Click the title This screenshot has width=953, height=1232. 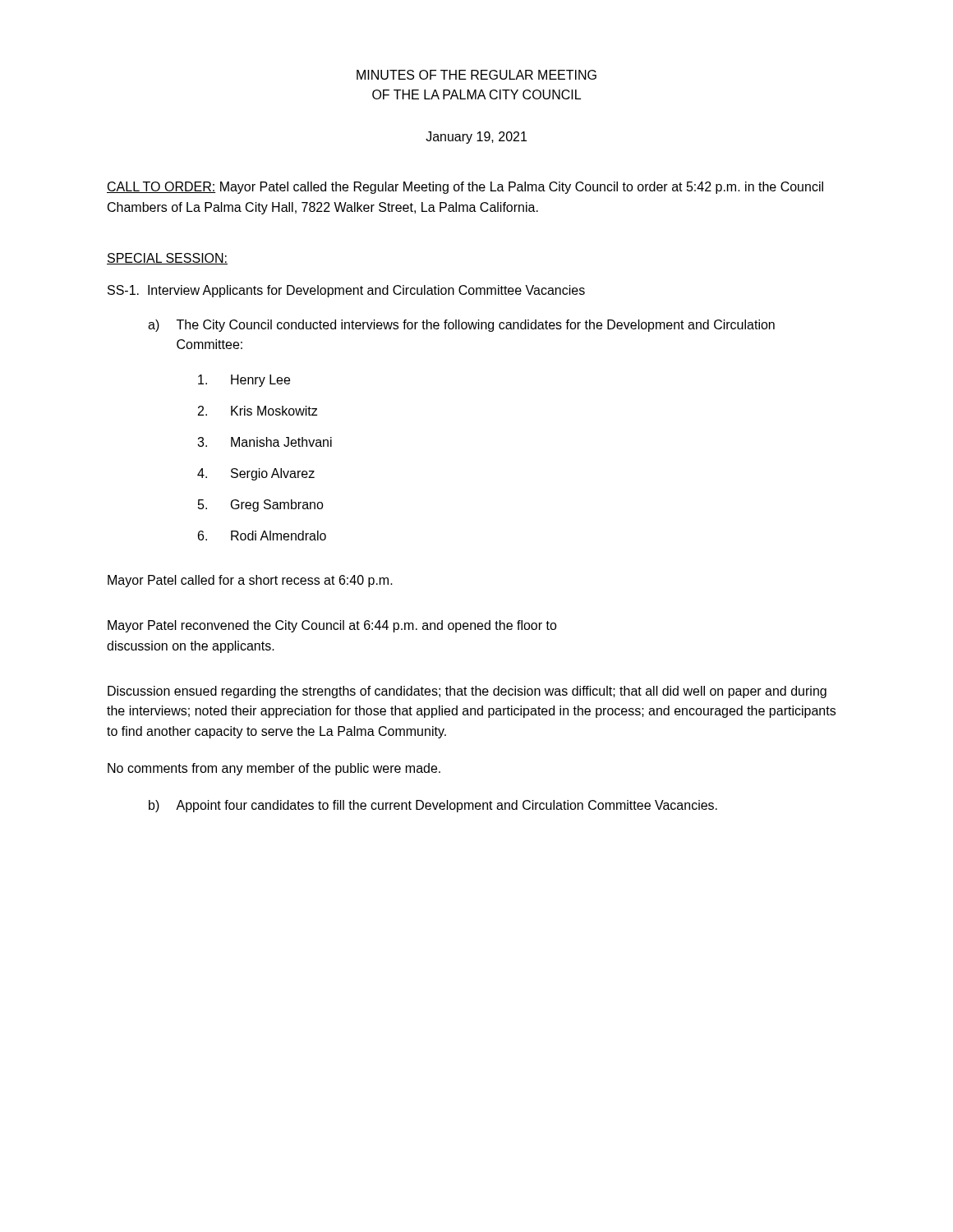(476, 85)
